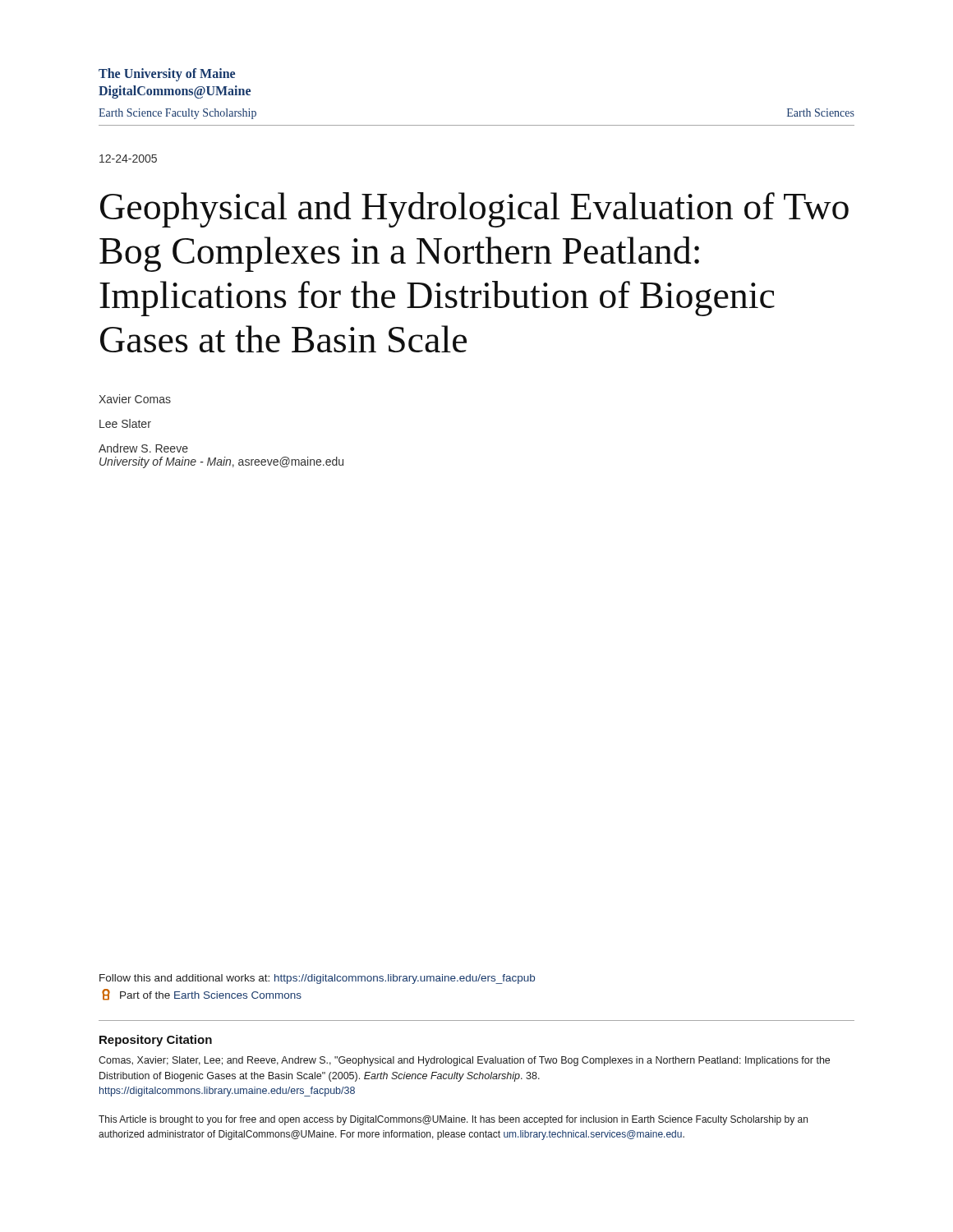Locate the text "Lee Slater"
The width and height of the screenshot is (953, 1232).
point(125,424)
